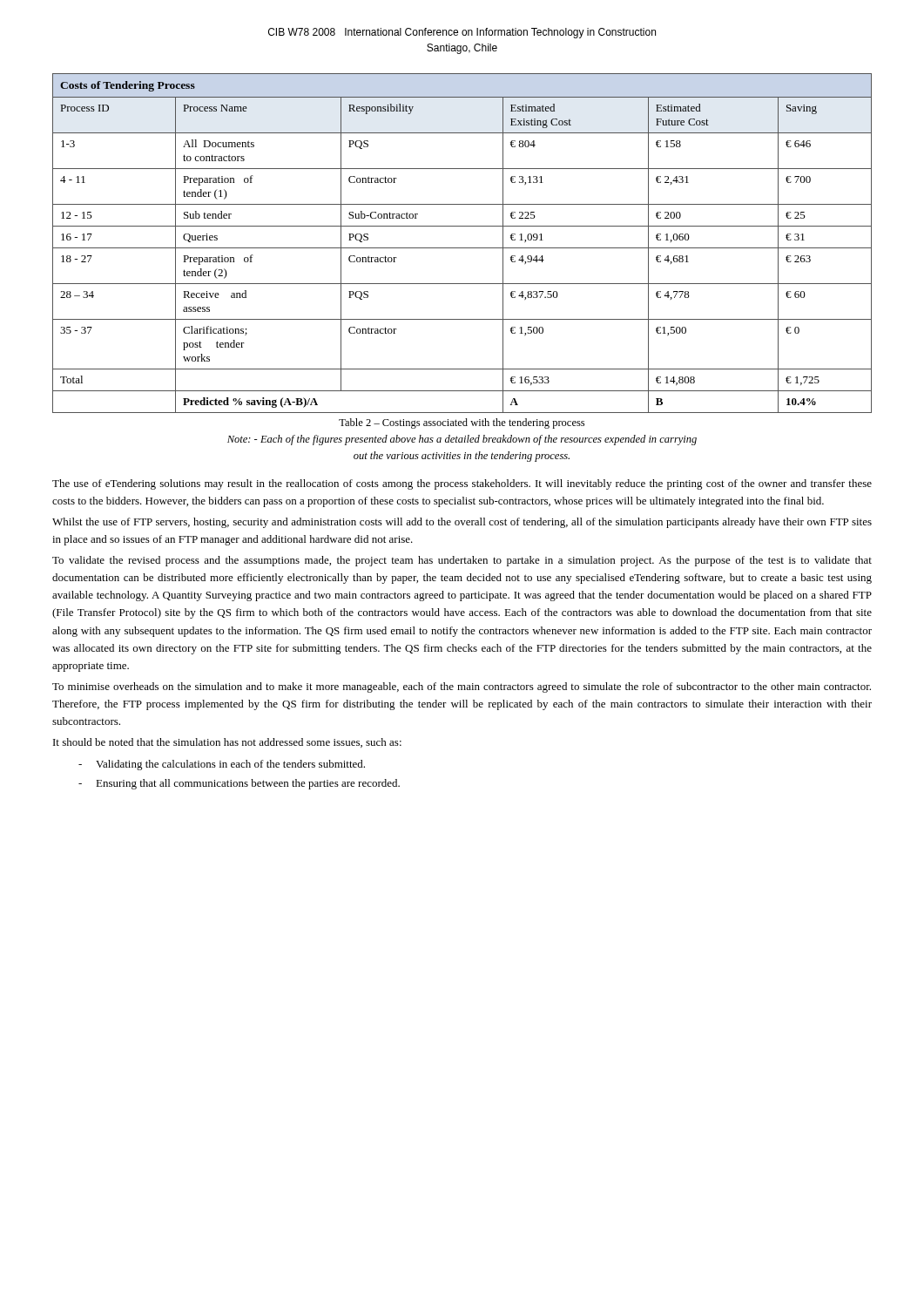Image resolution: width=924 pixels, height=1307 pixels.
Task: Point to the block beginning "To validate the revised process and the assumptions"
Action: tap(462, 613)
